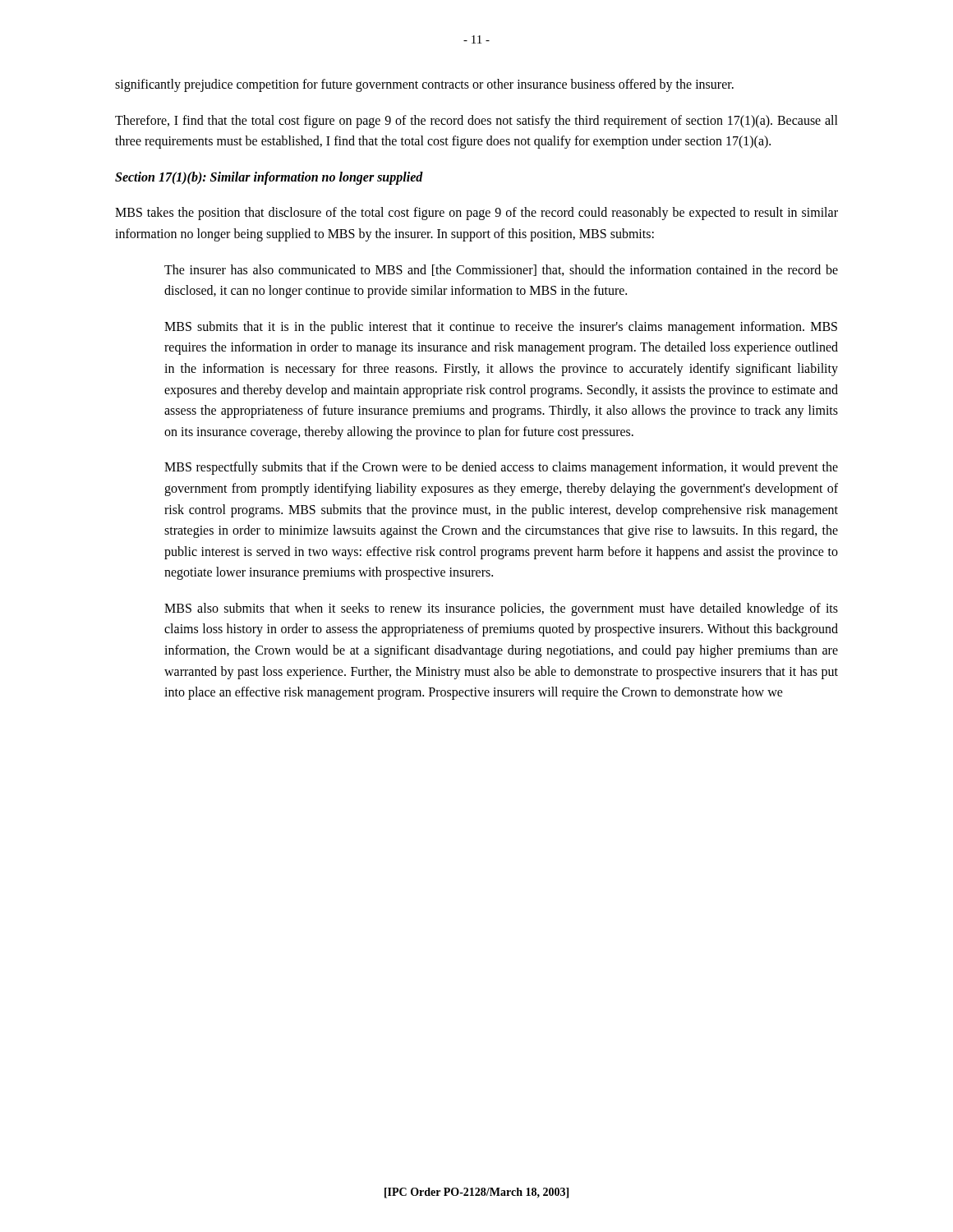Select the list item that reads "MBS also submits that when it seeks to"

coord(501,650)
